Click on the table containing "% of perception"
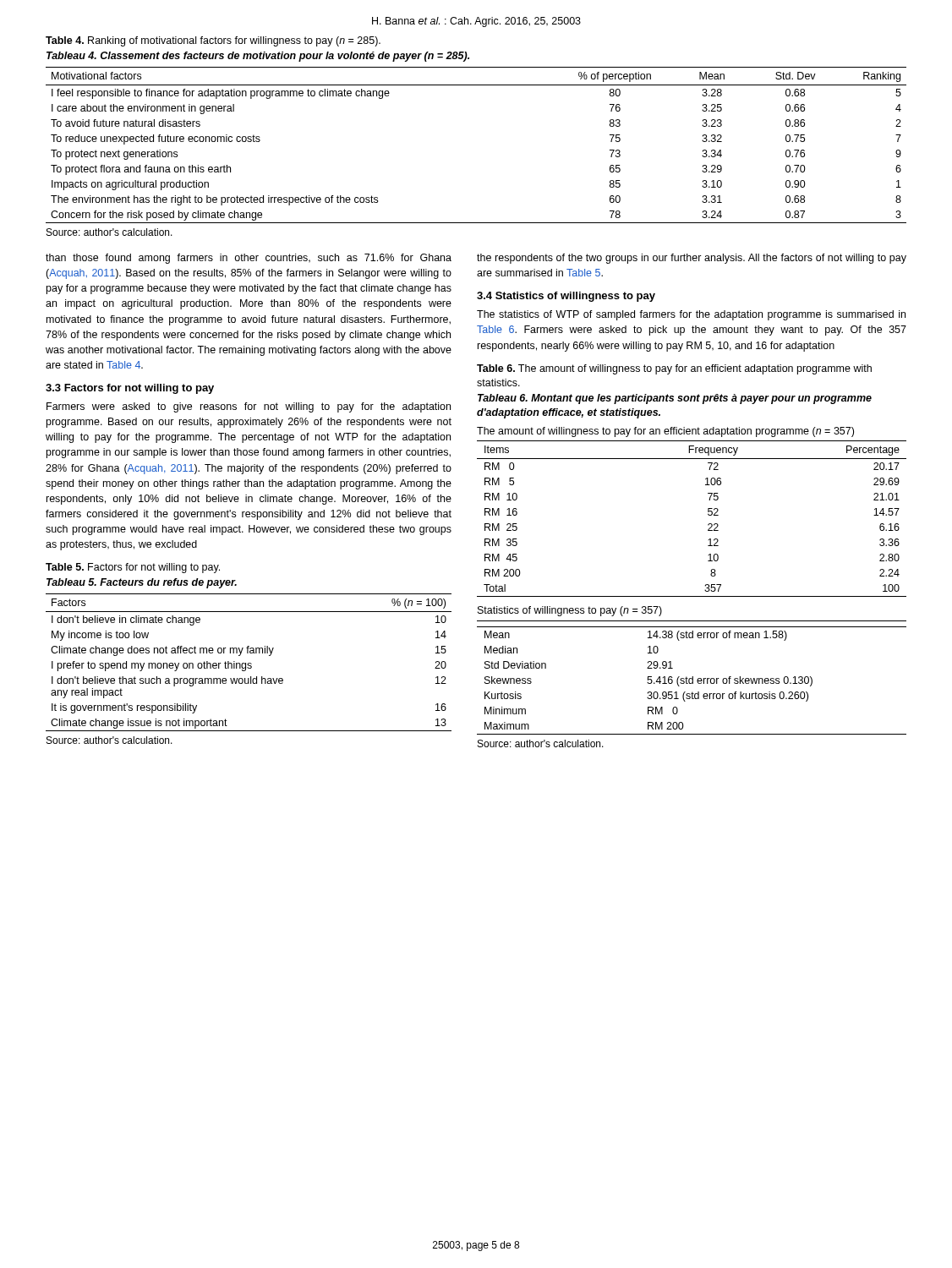 [476, 145]
